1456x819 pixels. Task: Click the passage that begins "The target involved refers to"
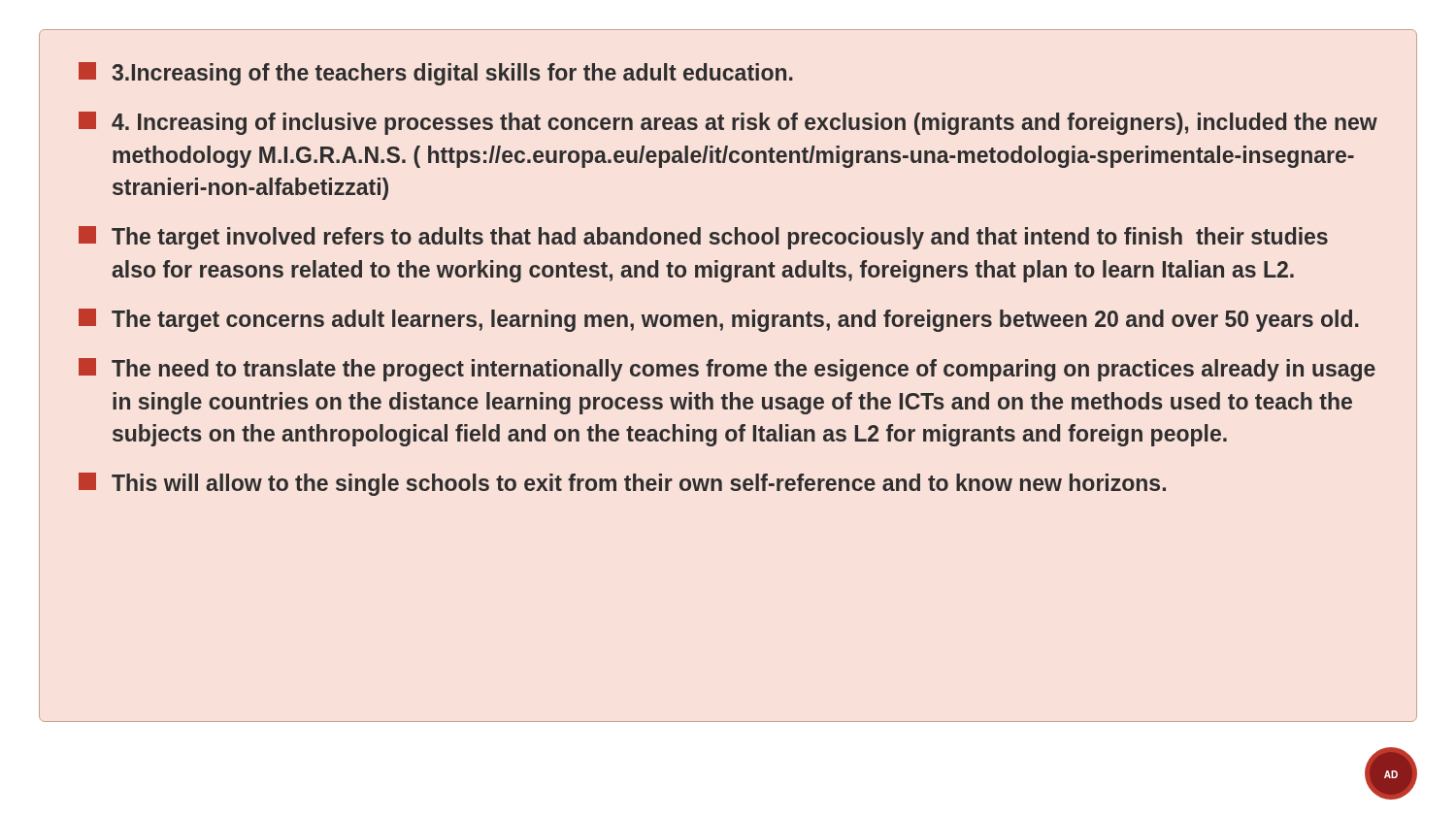[x=728, y=254]
